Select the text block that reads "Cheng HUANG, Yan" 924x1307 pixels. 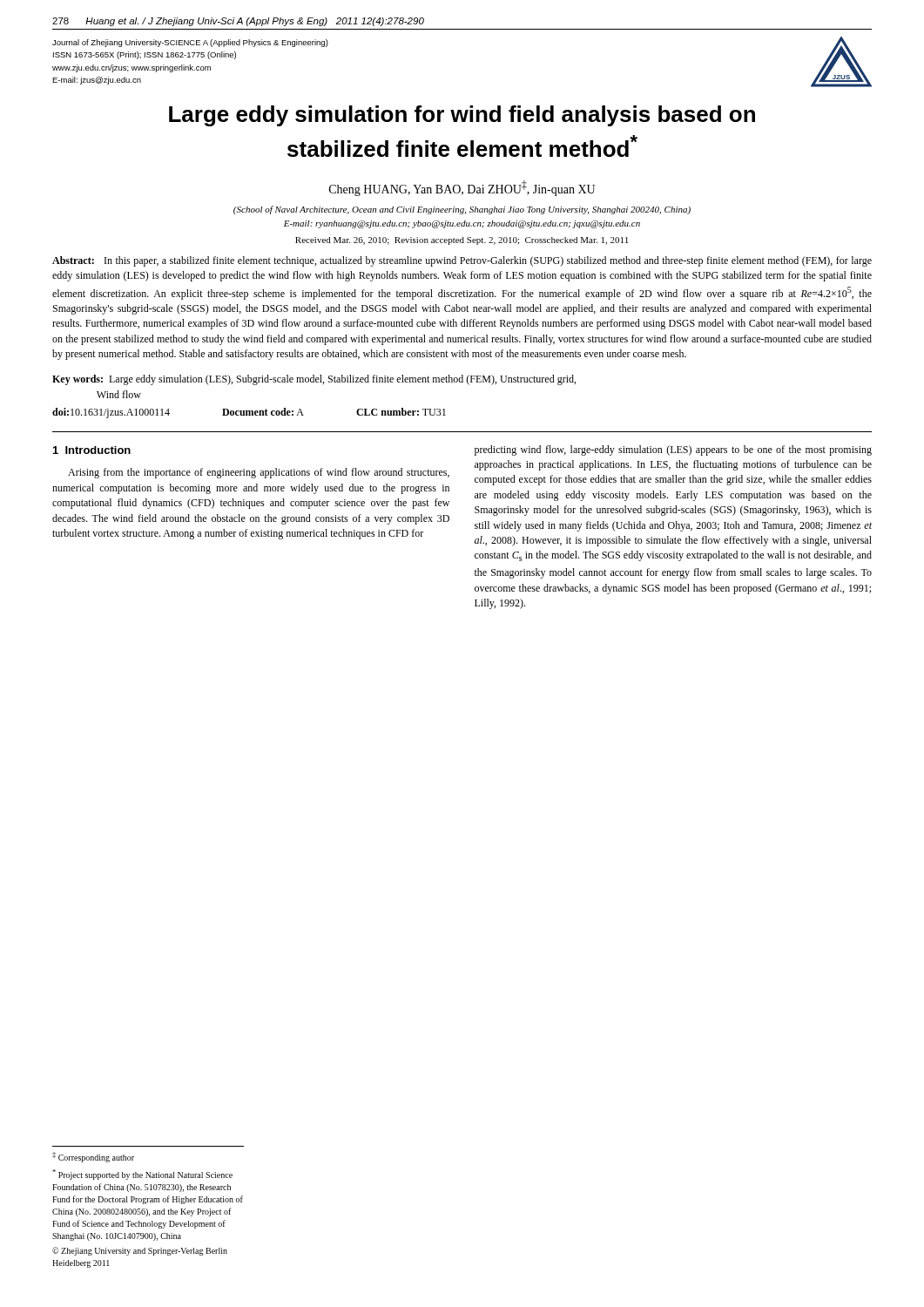coord(462,188)
